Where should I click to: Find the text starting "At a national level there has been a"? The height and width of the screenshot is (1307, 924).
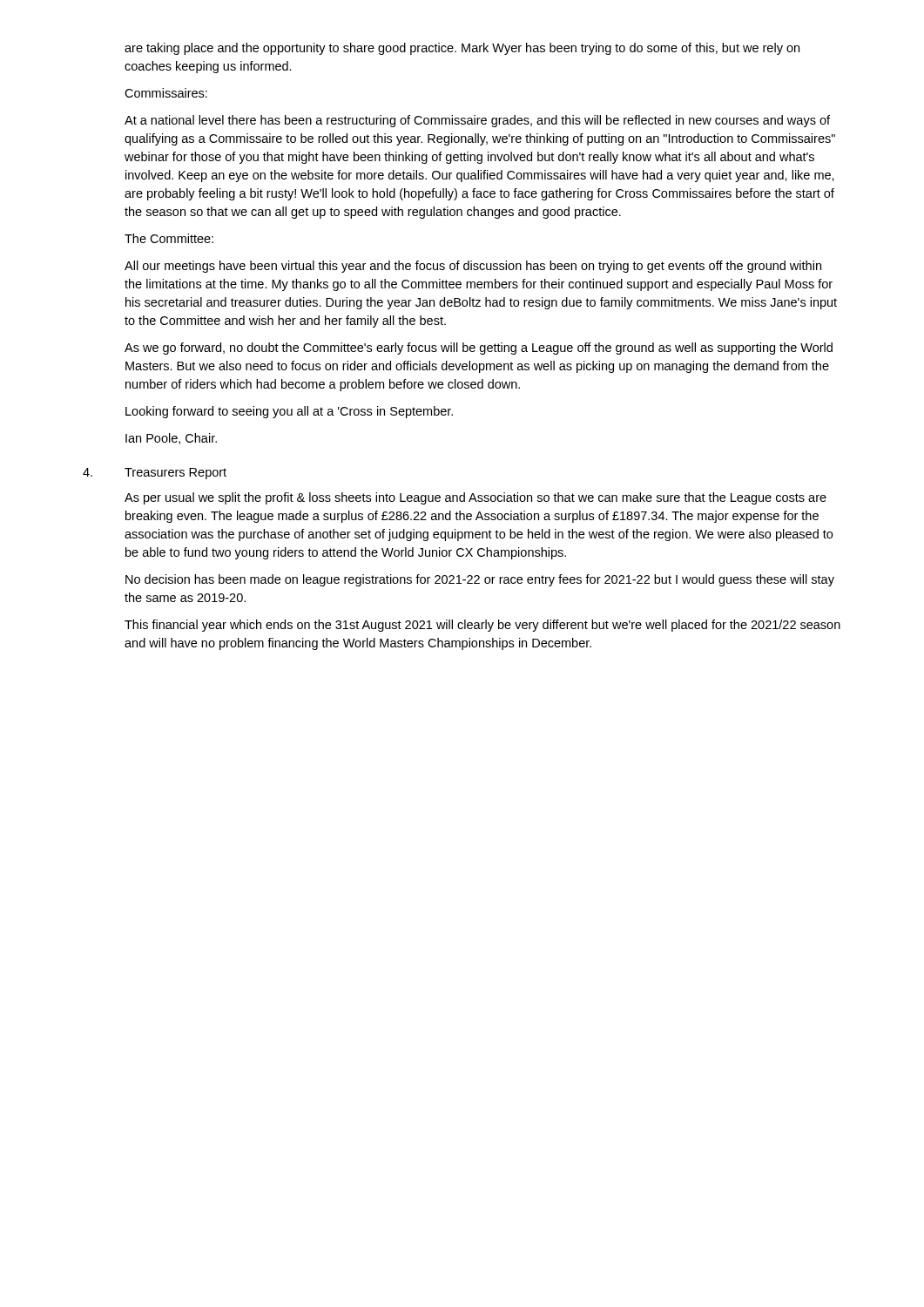[x=483, y=167]
